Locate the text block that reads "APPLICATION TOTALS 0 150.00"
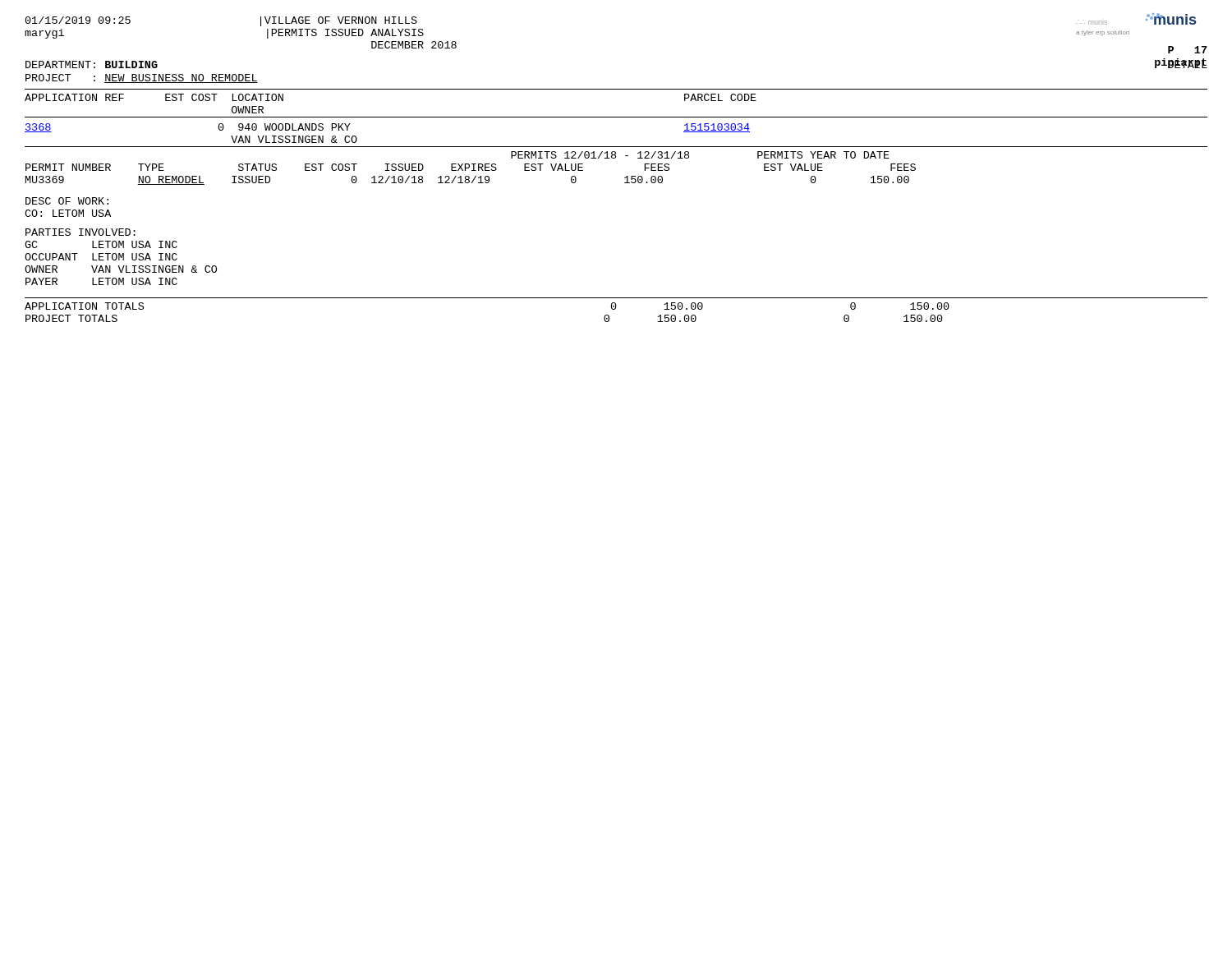Screen dimensions: 953x1232 tap(81, 306)
